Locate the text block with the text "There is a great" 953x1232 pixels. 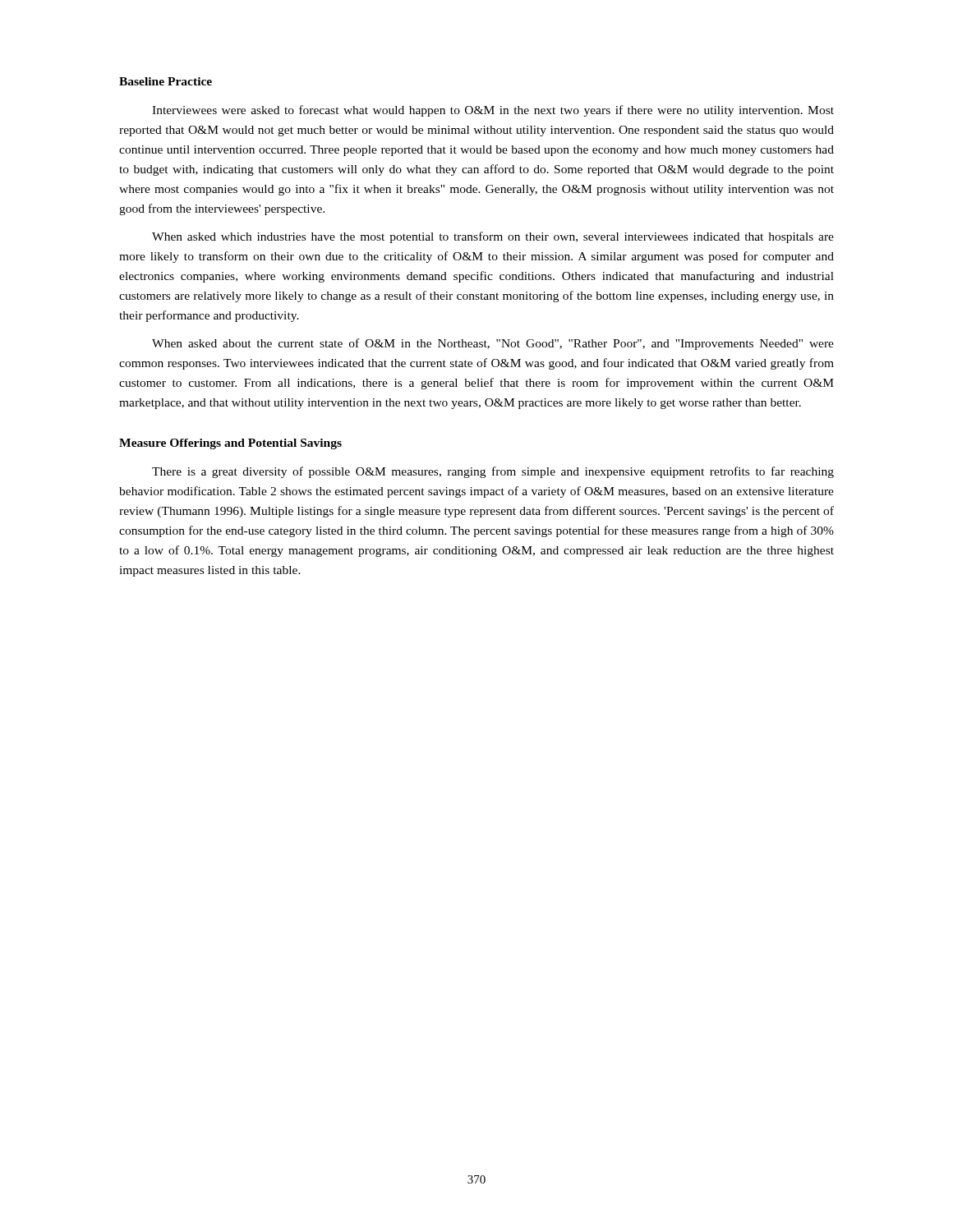click(476, 521)
